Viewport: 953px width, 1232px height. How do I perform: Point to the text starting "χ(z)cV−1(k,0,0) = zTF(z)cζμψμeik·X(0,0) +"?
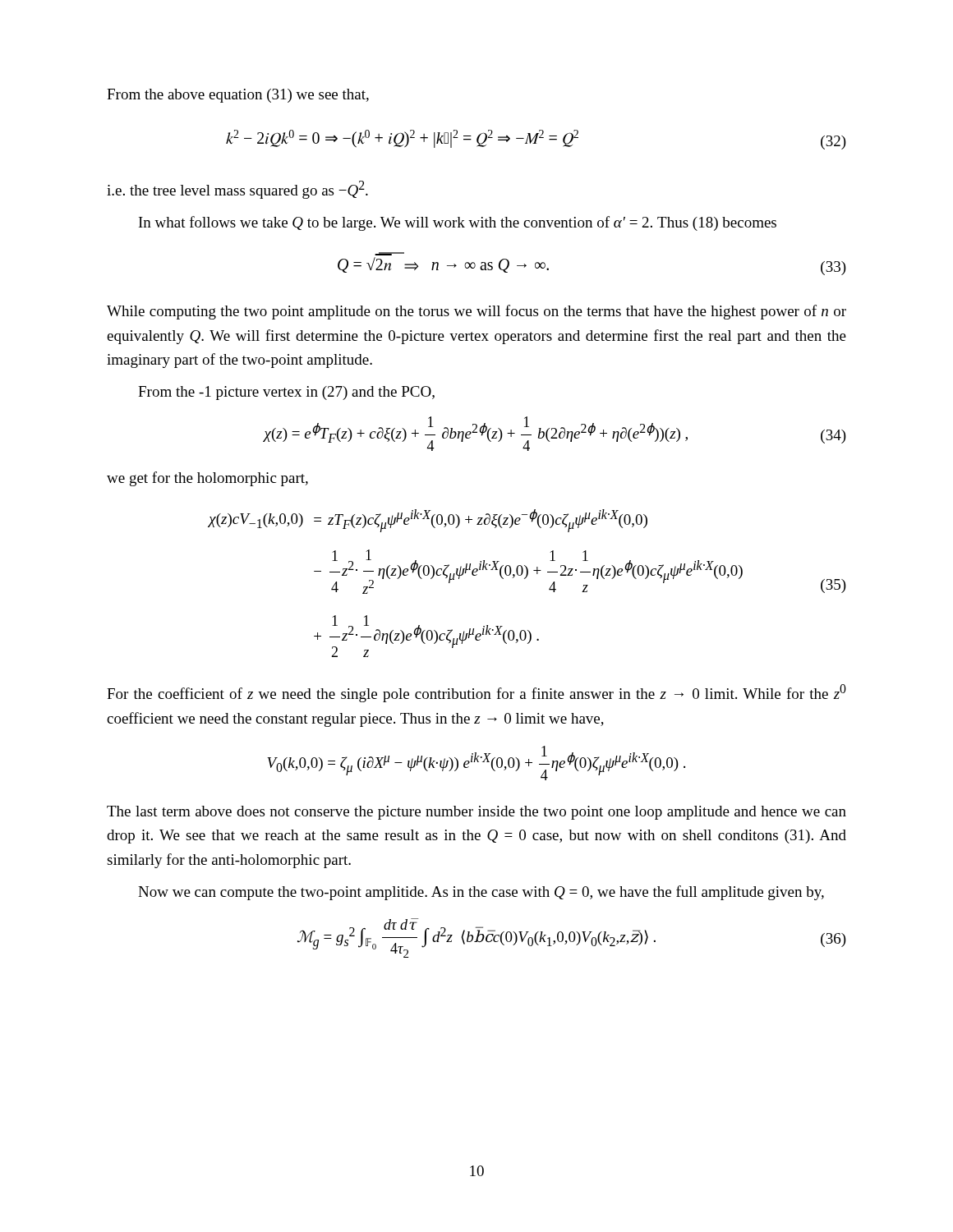476,585
